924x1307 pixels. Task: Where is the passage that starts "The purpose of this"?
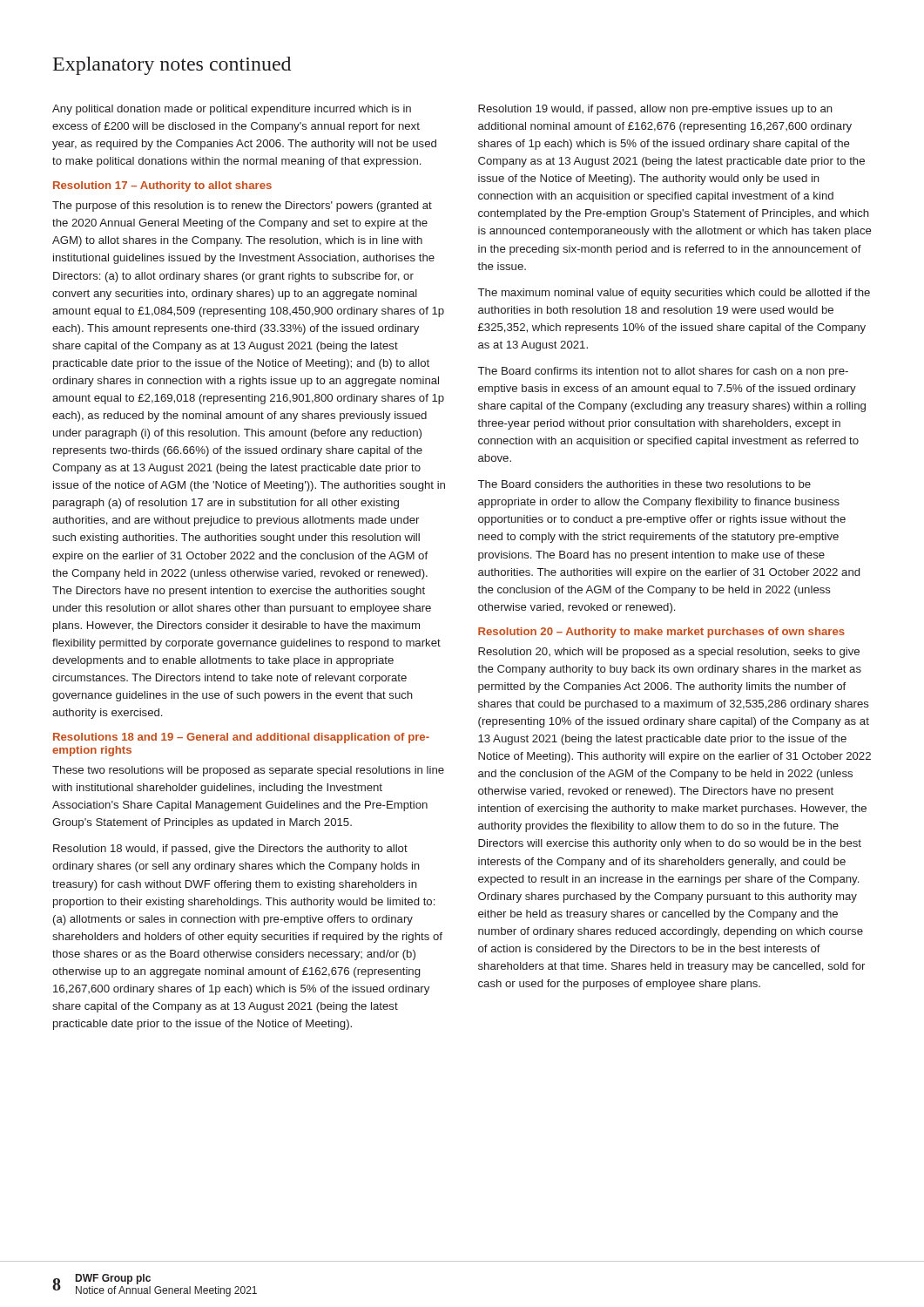click(x=249, y=459)
